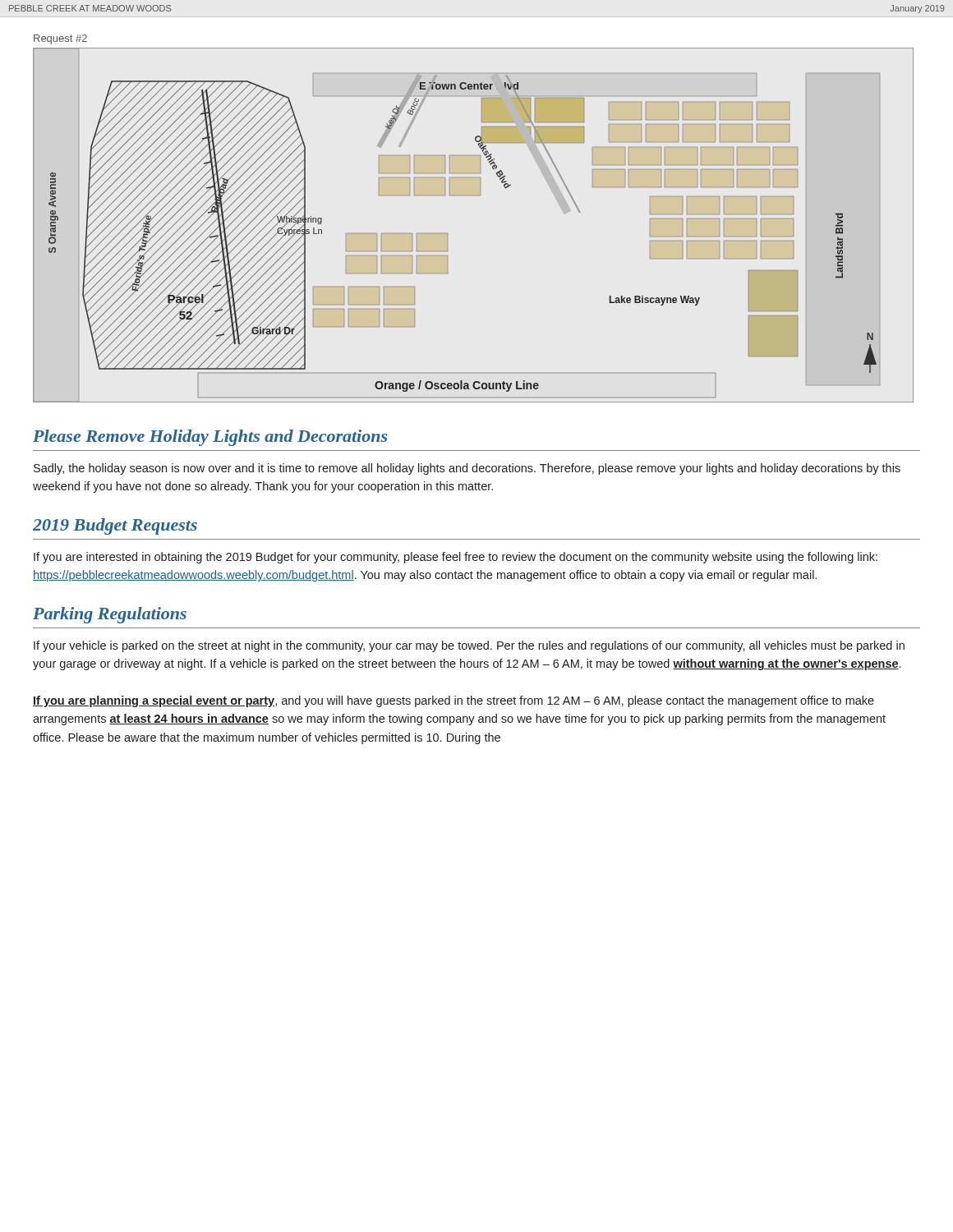Locate the text block starting "Request #2"
Image resolution: width=953 pixels, height=1232 pixels.
60,38
